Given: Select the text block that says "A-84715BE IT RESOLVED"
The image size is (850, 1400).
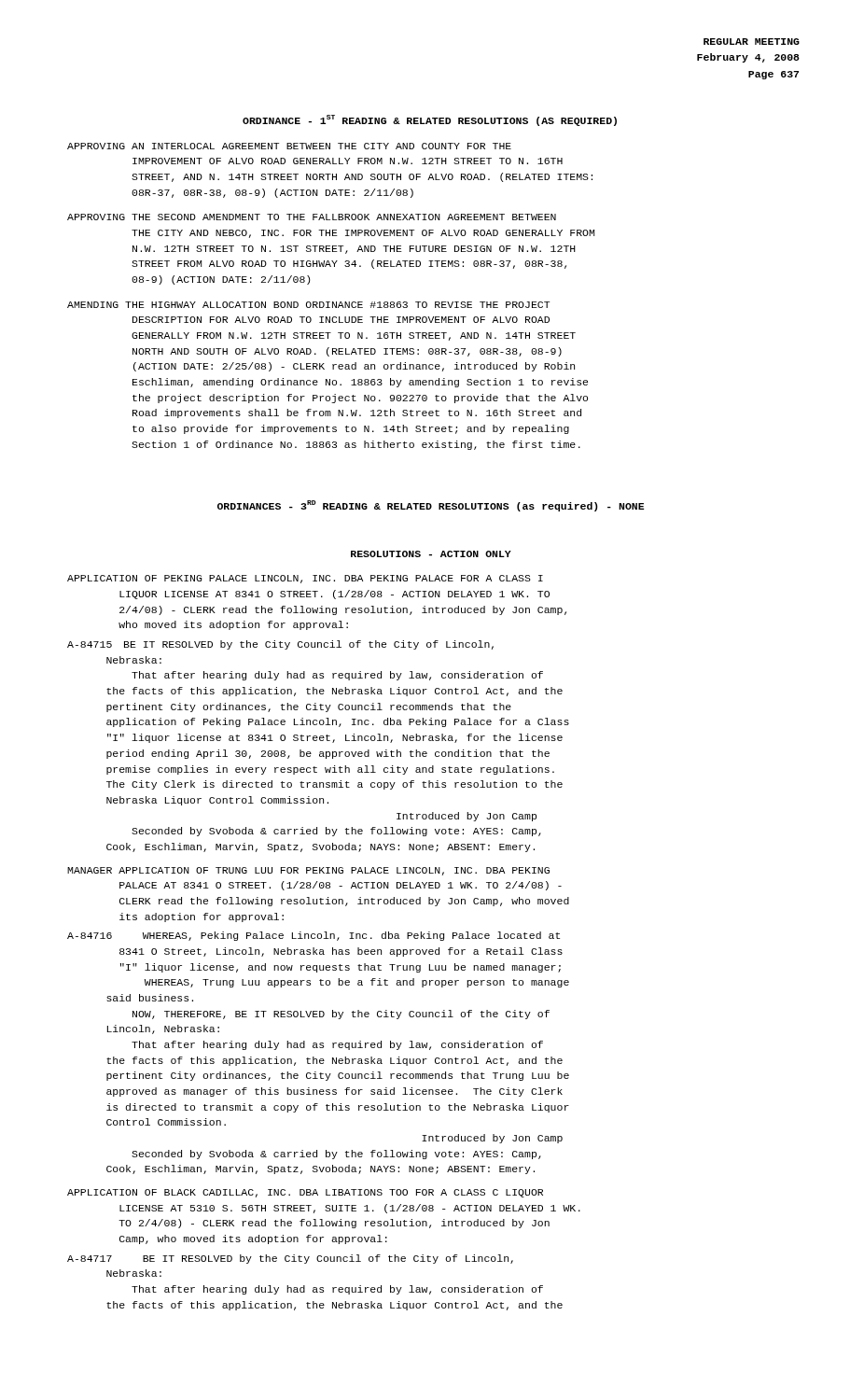Looking at the screenshot, I should click(318, 745).
